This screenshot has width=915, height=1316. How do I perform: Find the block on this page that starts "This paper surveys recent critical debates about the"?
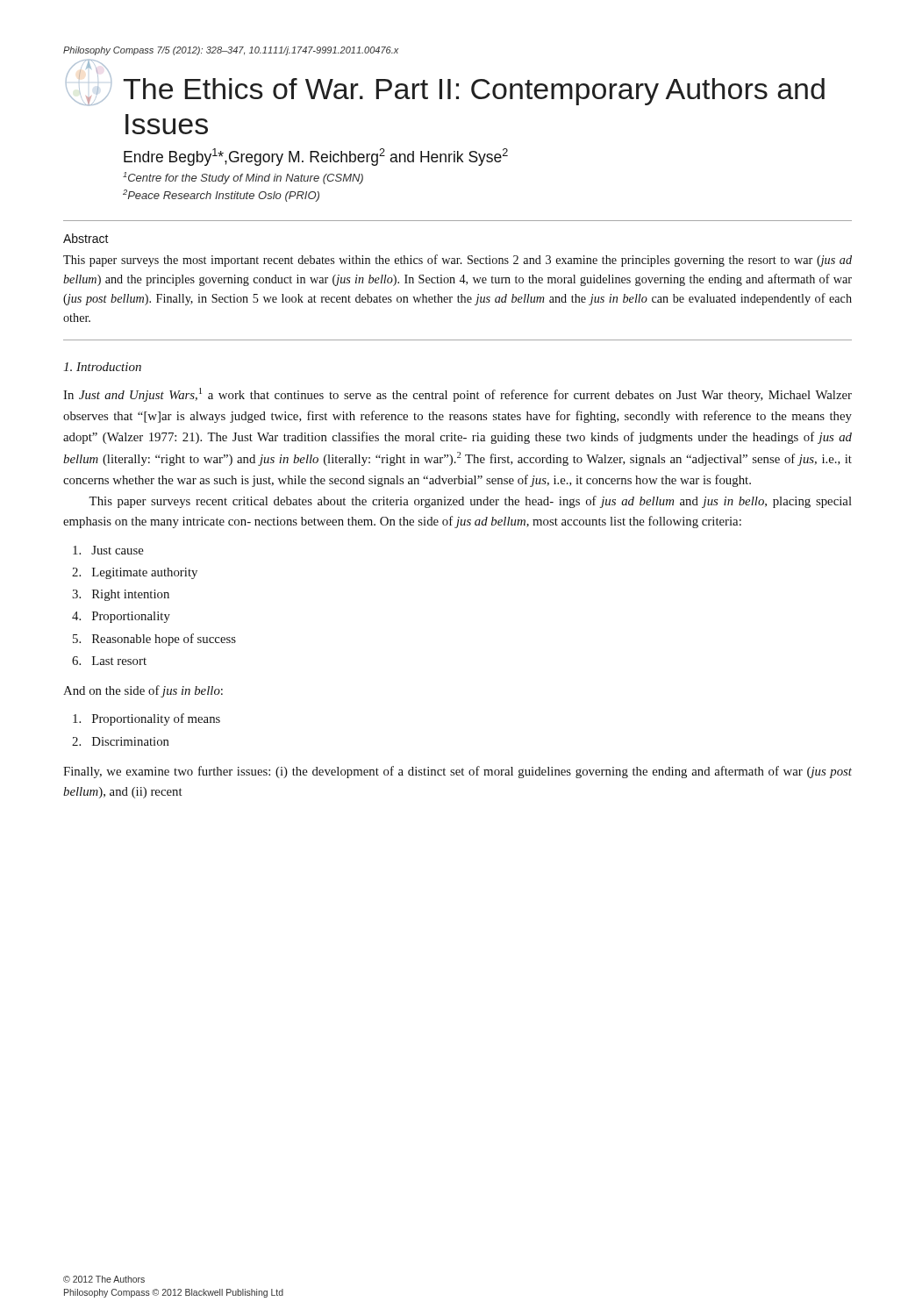click(x=458, y=512)
